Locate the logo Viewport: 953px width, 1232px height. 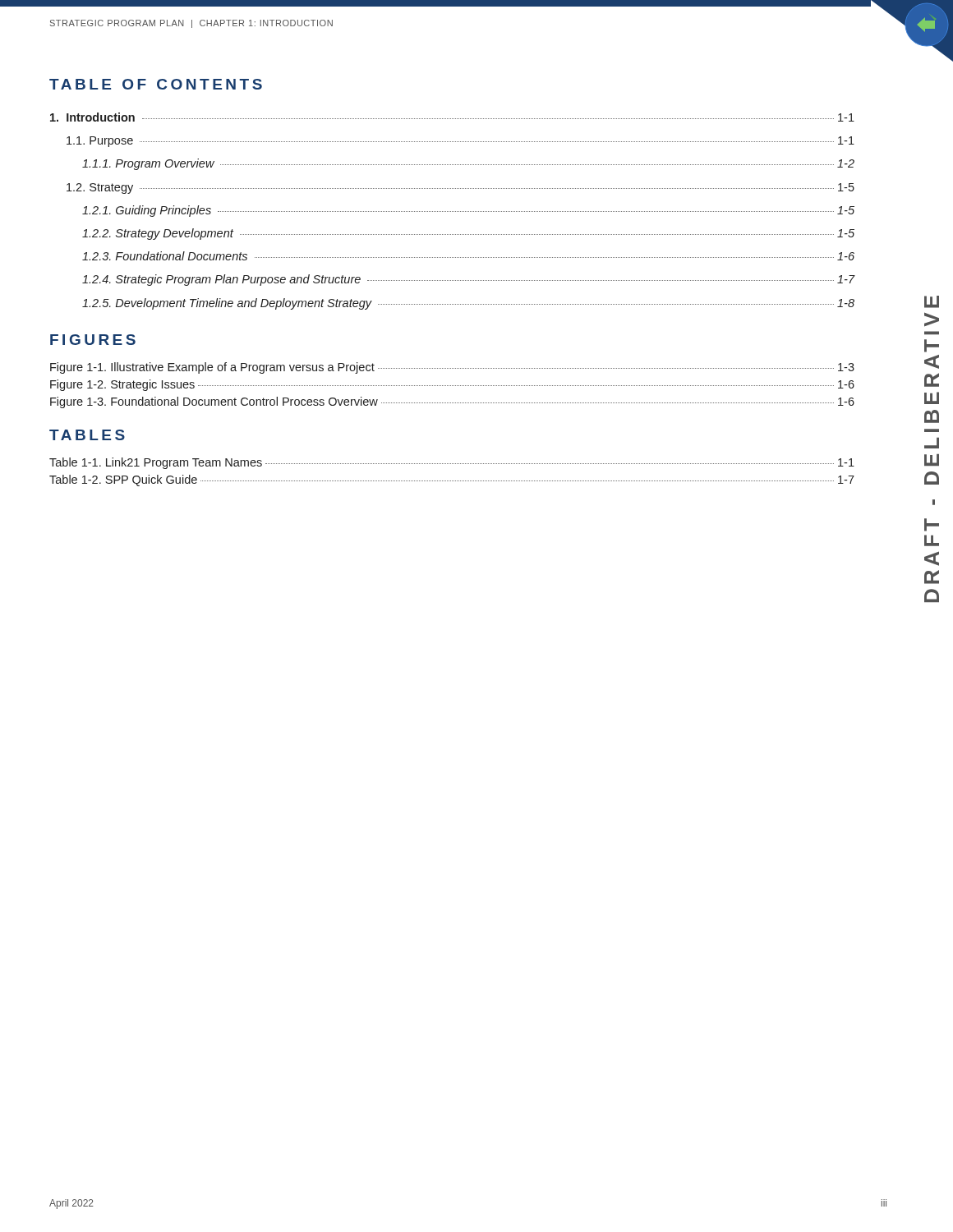(912, 31)
